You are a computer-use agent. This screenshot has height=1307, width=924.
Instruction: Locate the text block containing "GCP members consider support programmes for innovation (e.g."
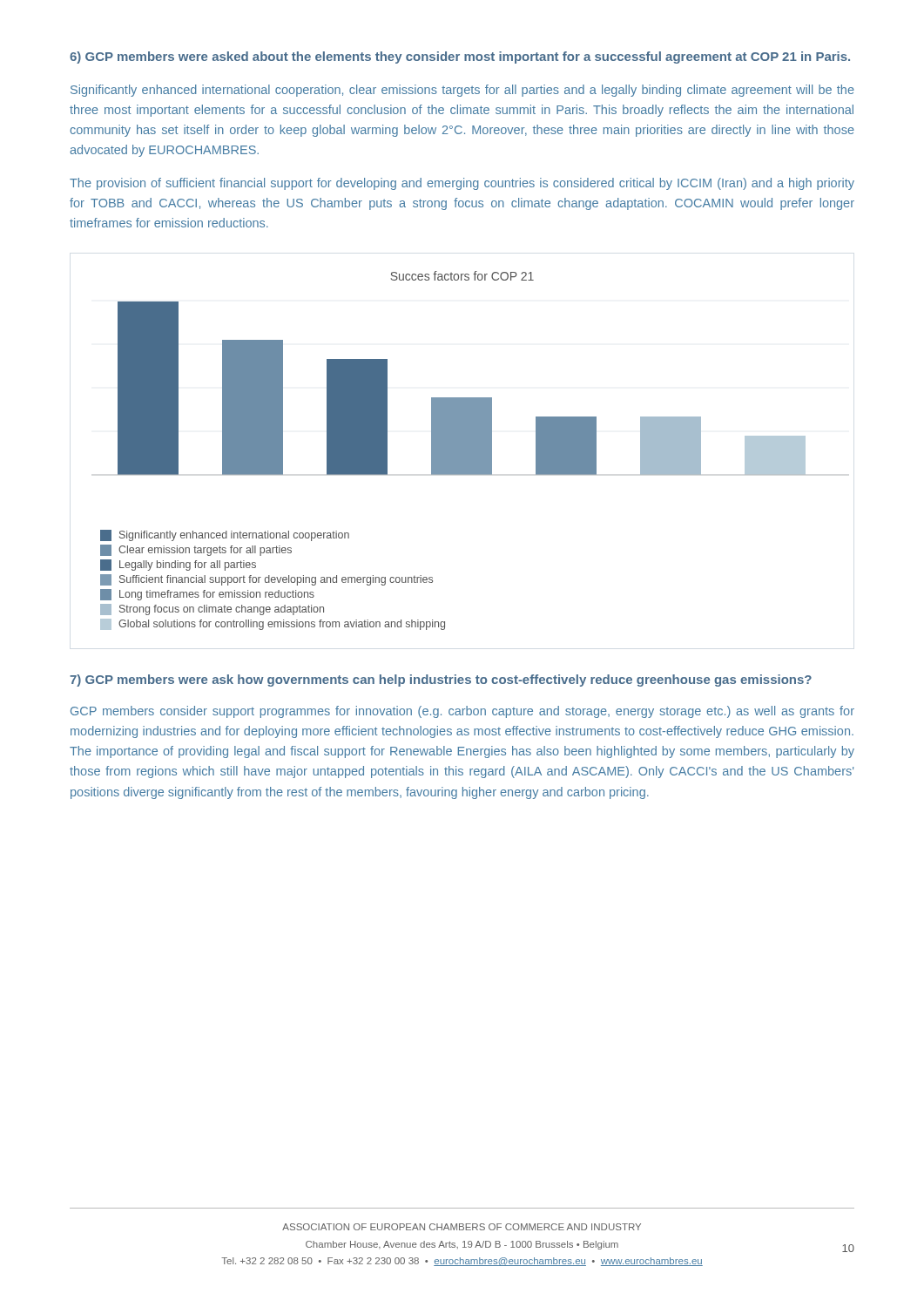[x=462, y=751]
